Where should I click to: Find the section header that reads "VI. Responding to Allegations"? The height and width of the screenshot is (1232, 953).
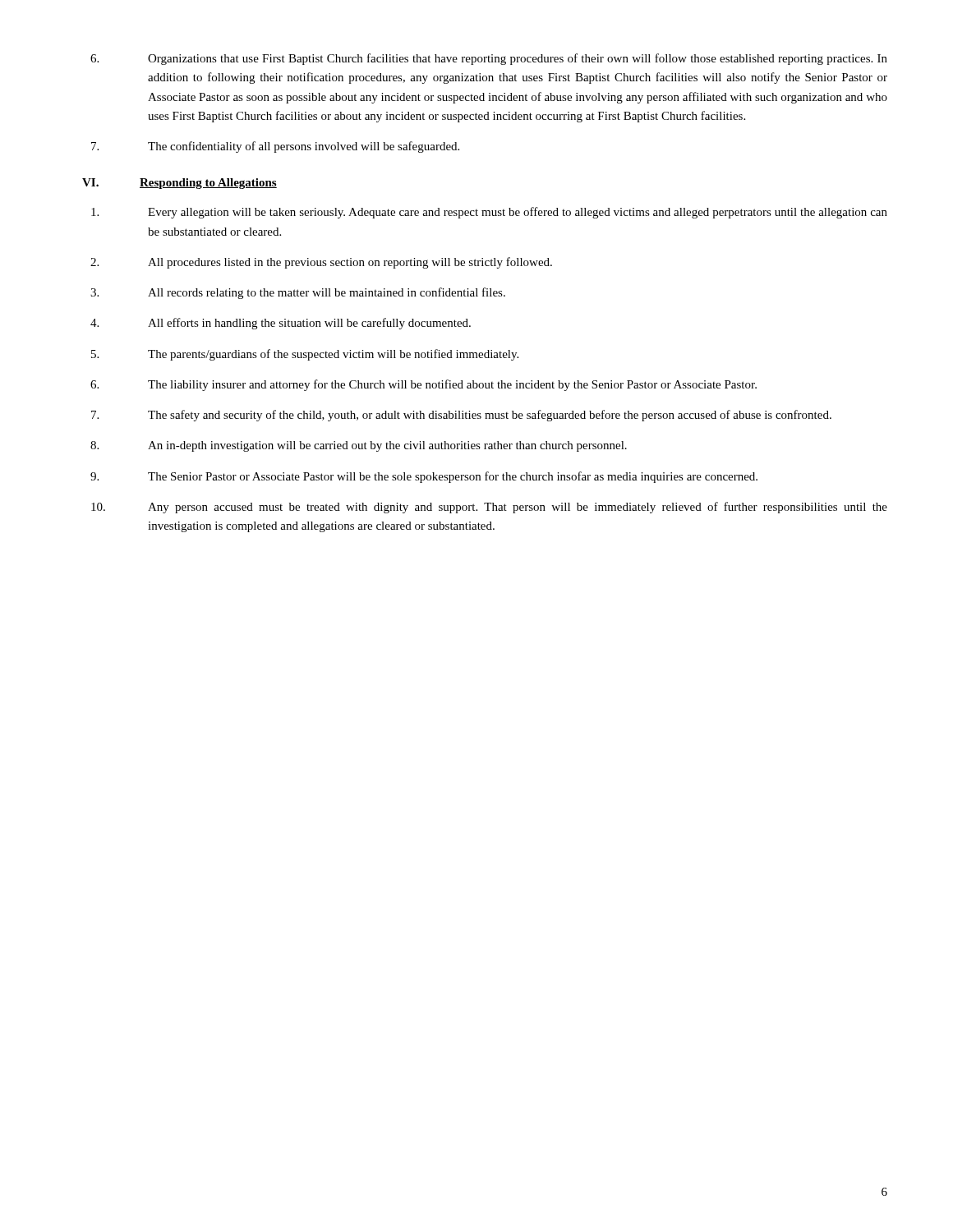[x=179, y=183]
